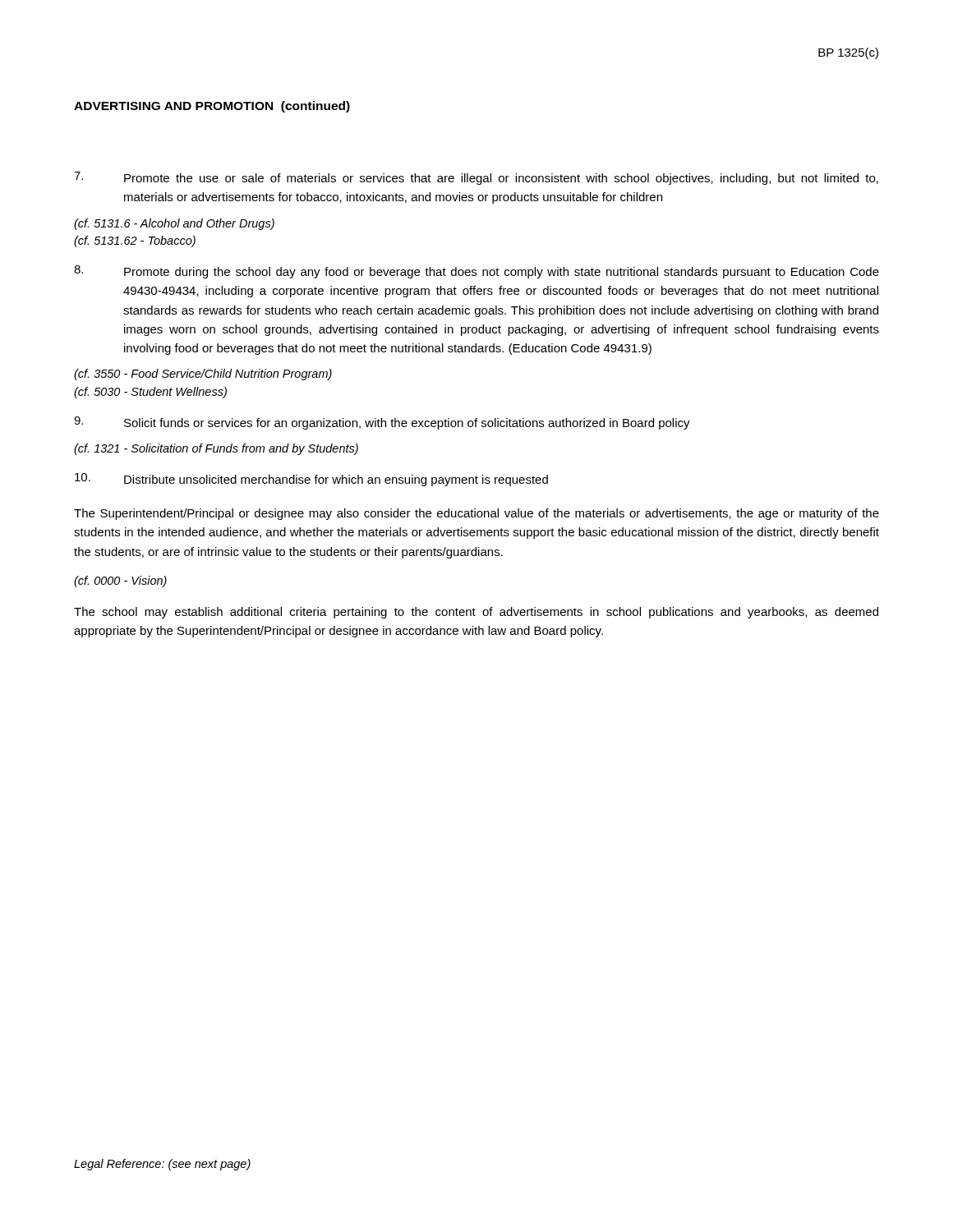Find the text block with the text "(cf. 1321 - Solicitation"
Viewport: 953px width, 1232px height.
click(216, 448)
